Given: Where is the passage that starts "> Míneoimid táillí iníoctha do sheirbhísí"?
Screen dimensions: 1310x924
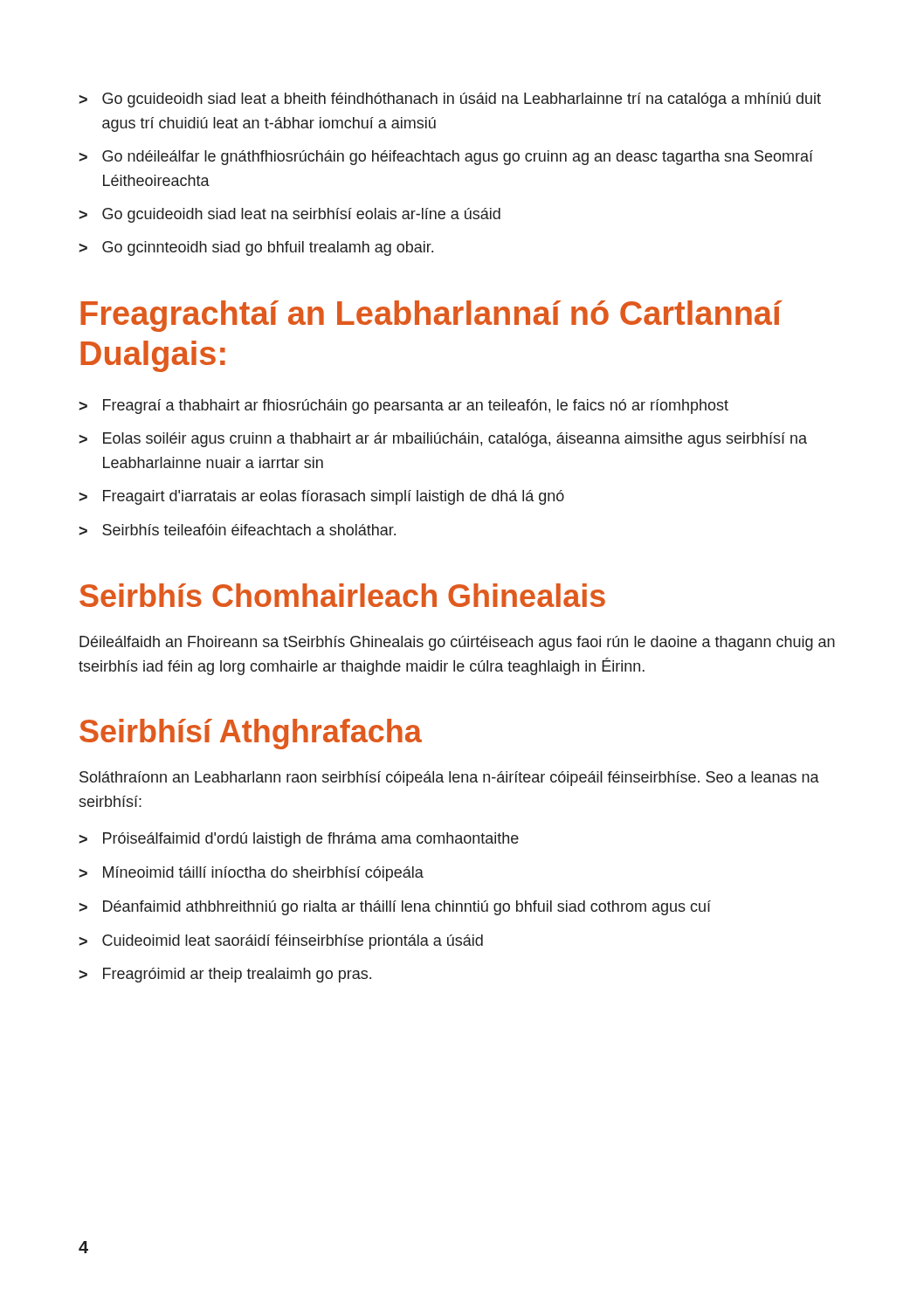Looking at the screenshot, I should [x=251, y=874].
